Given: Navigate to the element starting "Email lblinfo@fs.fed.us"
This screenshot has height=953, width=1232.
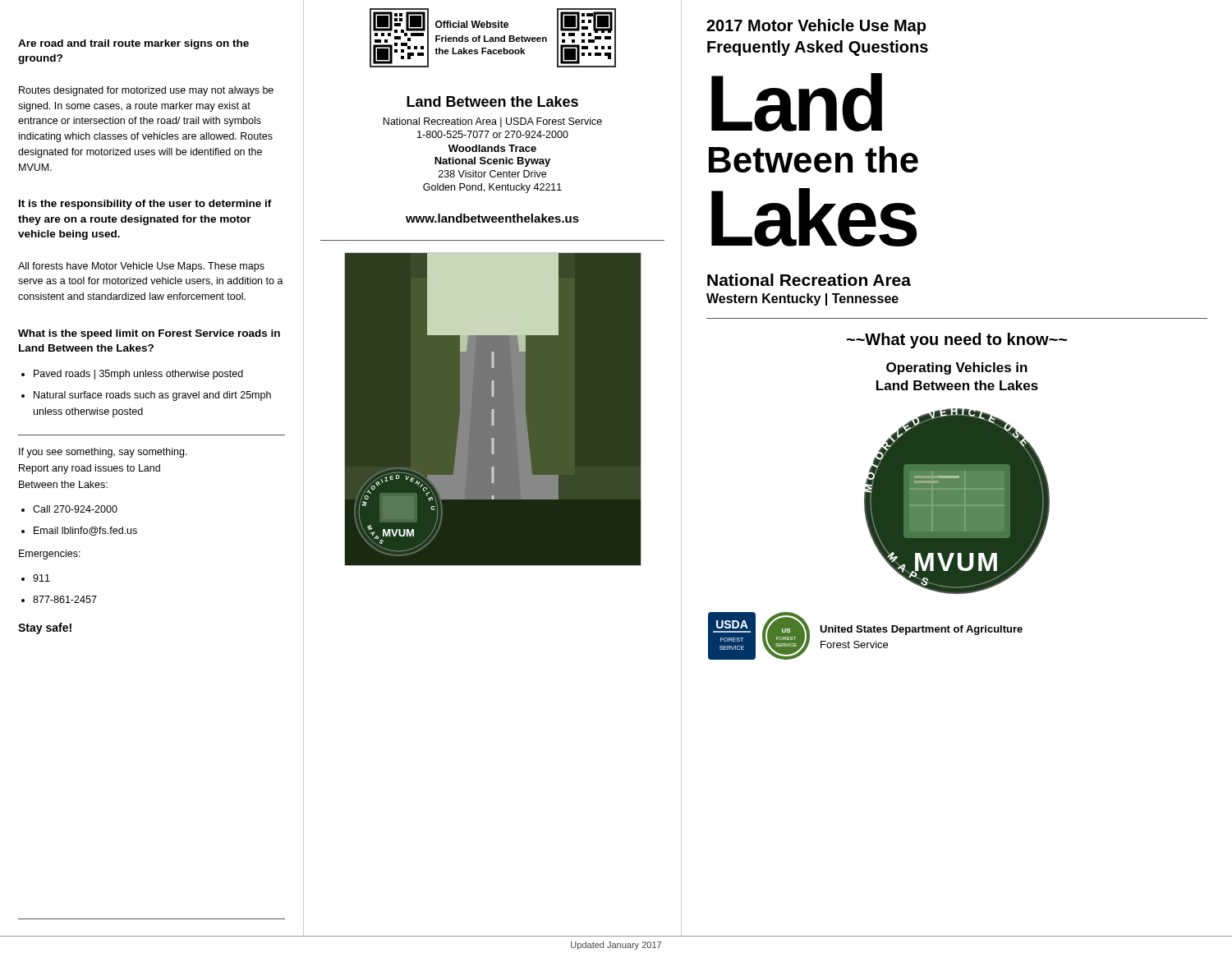Looking at the screenshot, I should 85,531.
